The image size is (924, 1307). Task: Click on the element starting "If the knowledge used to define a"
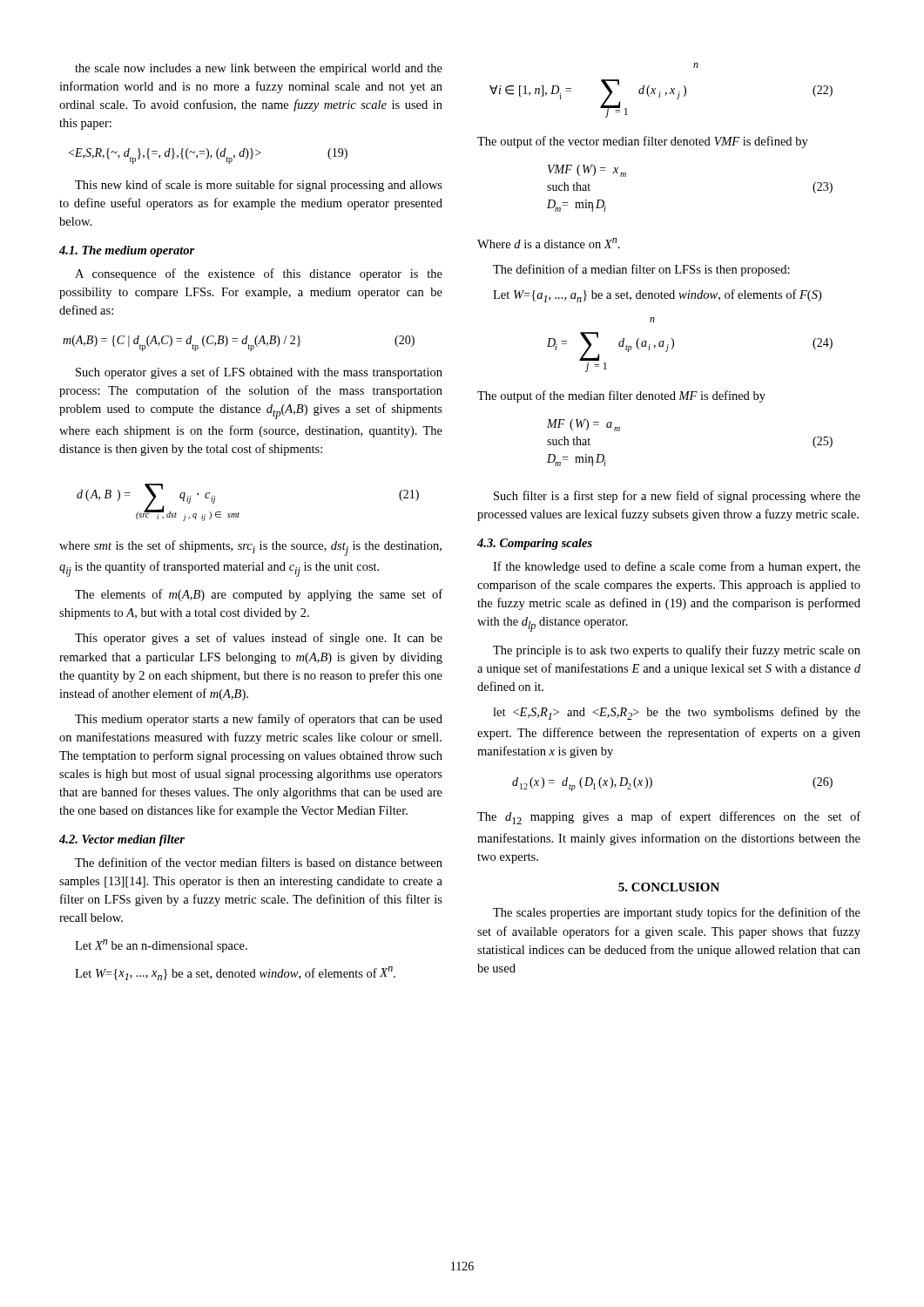(669, 659)
